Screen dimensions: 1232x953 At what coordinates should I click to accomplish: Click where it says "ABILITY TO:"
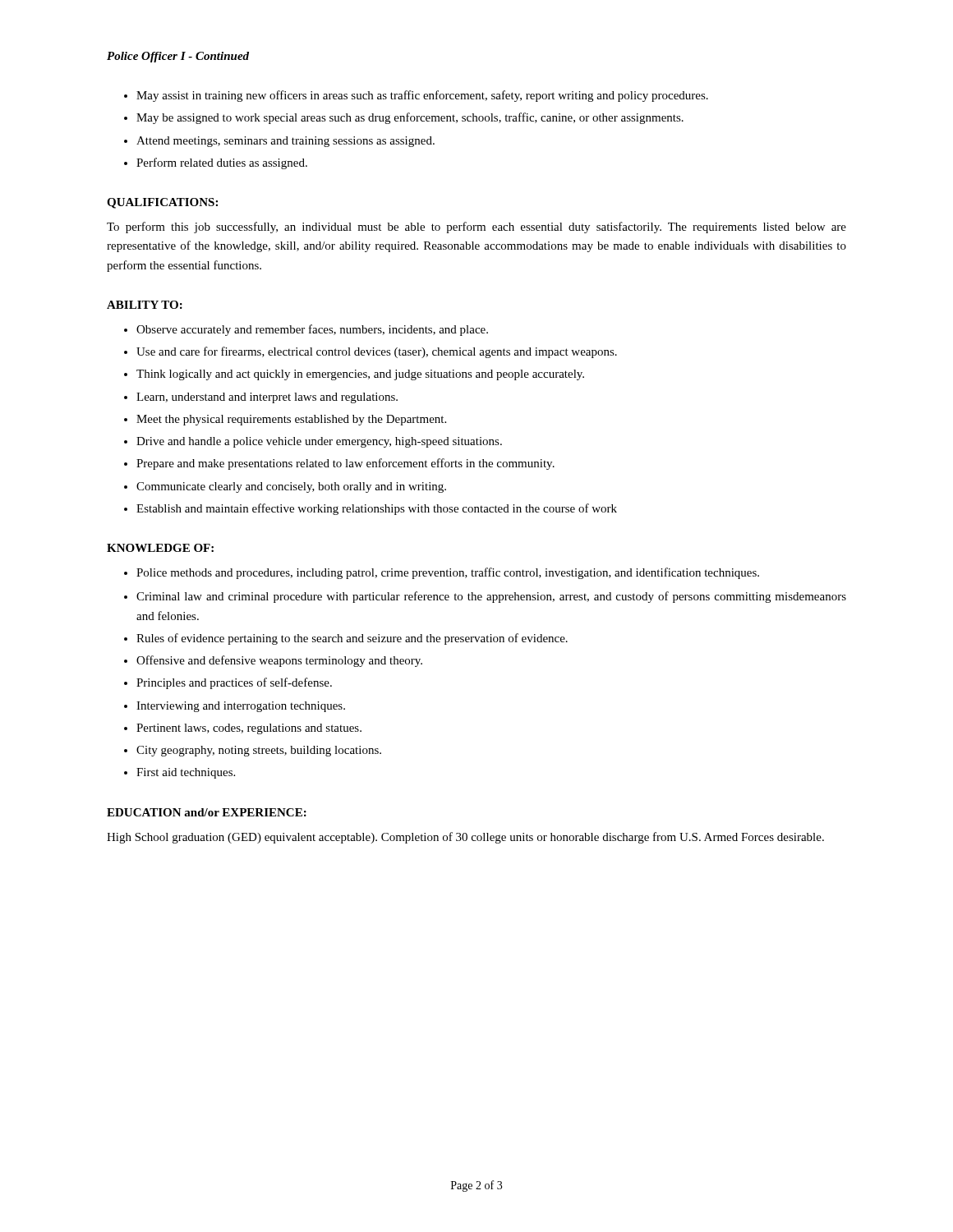(x=145, y=304)
